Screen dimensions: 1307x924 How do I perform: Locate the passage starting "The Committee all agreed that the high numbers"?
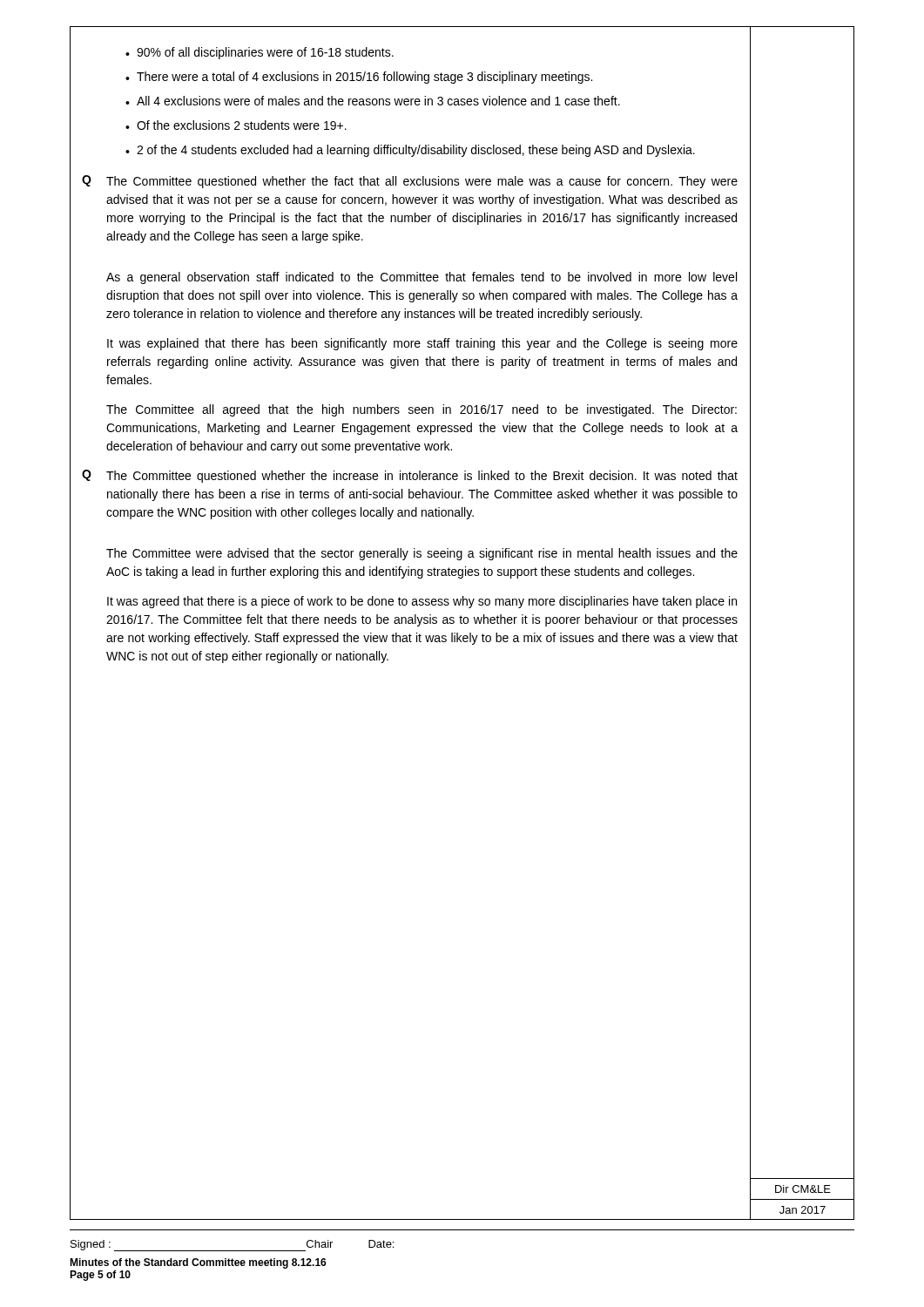coord(422,428)
